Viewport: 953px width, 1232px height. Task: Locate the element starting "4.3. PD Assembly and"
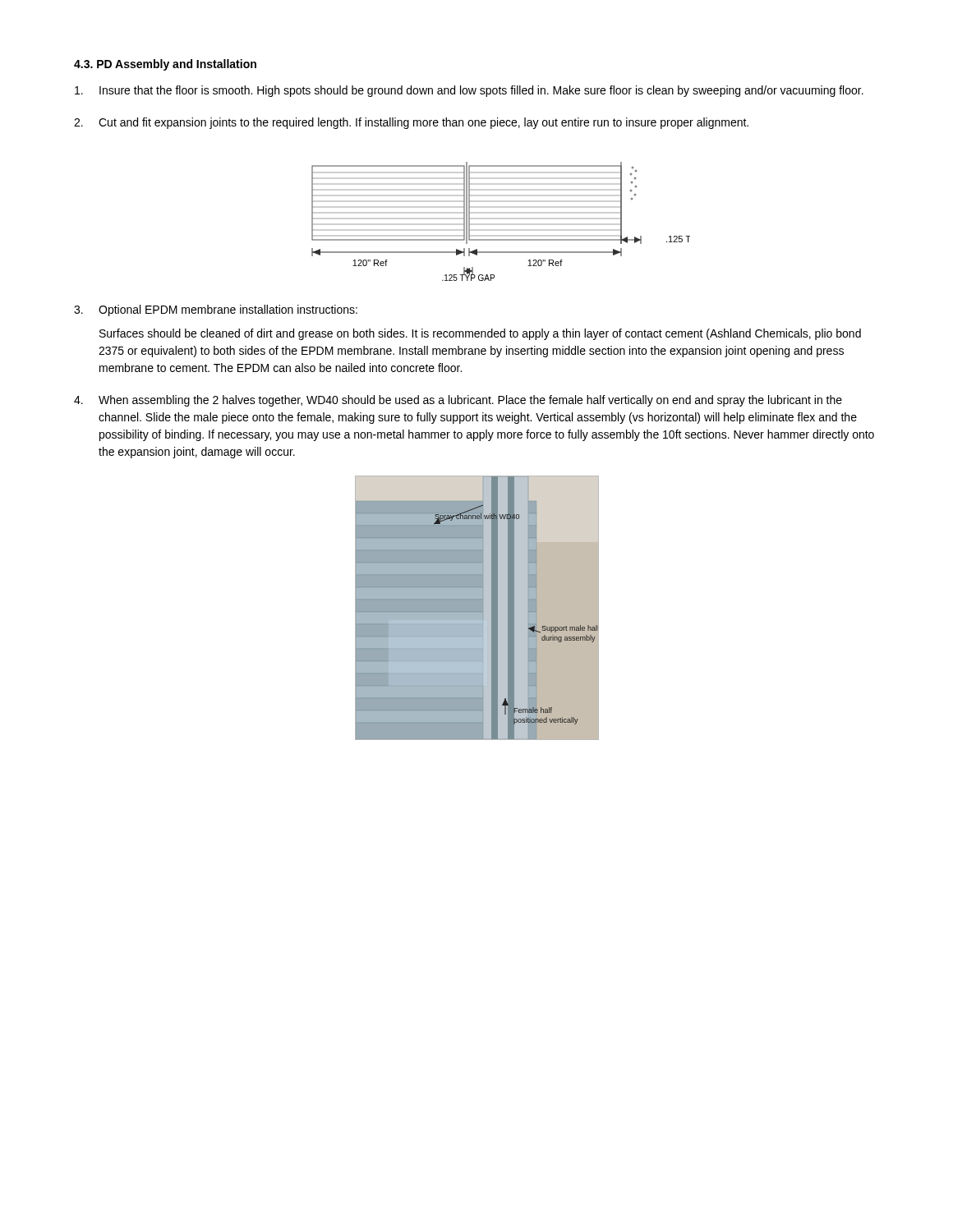click(165, 64)
